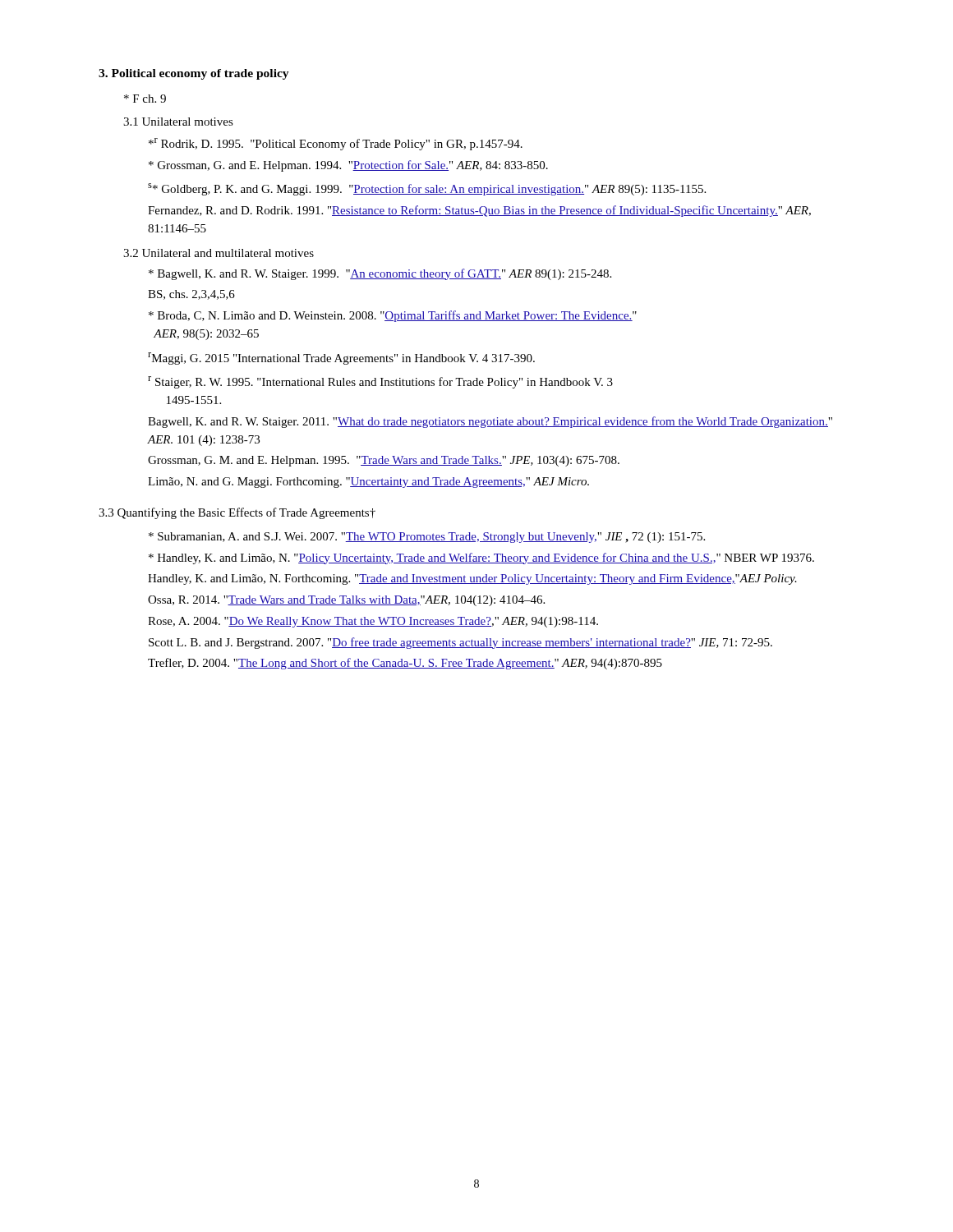Find the text block starting "2 Unilateral and multilateral motives"
The image size is (953, 1232).
tap(219, 253)
